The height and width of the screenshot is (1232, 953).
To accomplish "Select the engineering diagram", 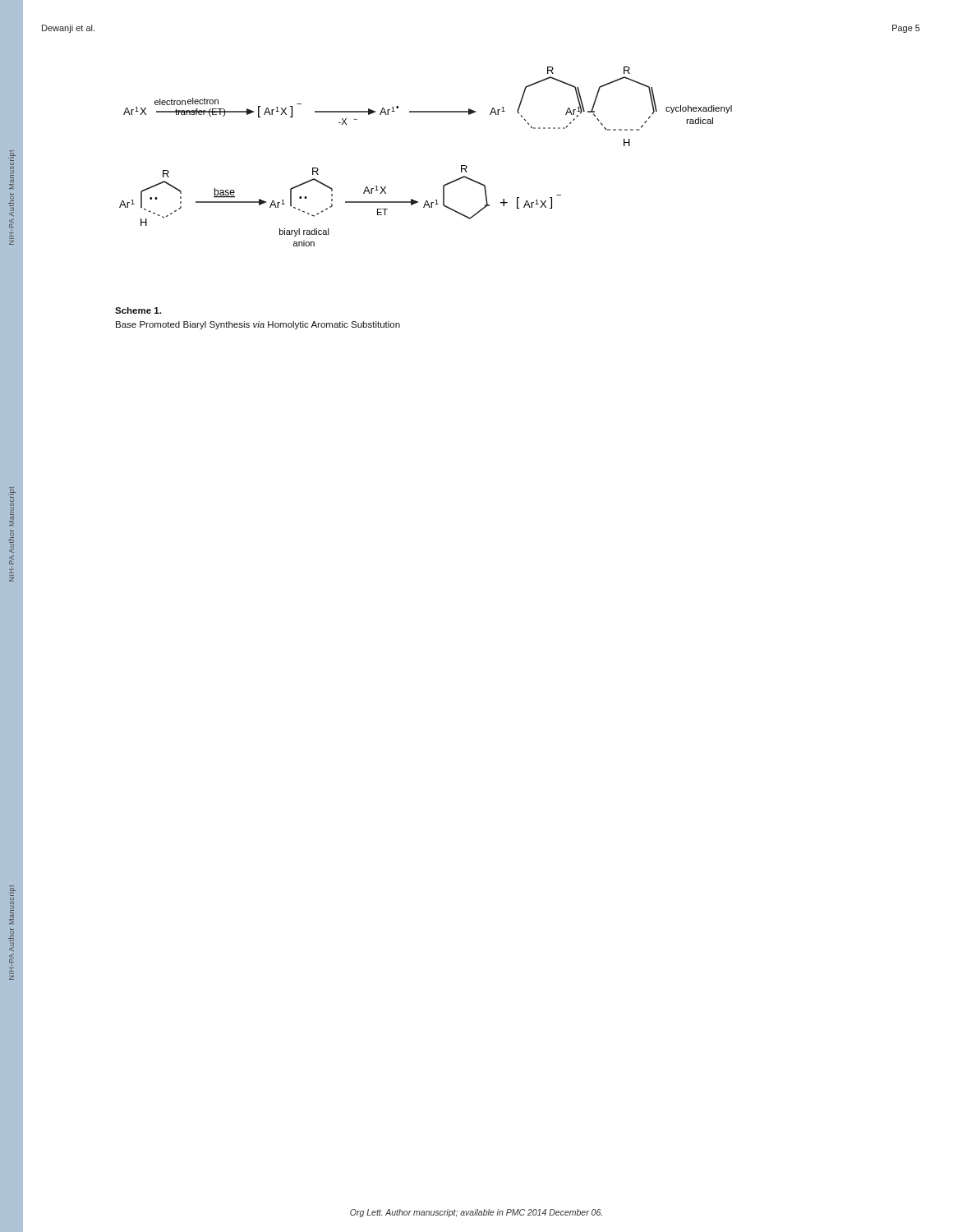I will [x=522, y=175].
